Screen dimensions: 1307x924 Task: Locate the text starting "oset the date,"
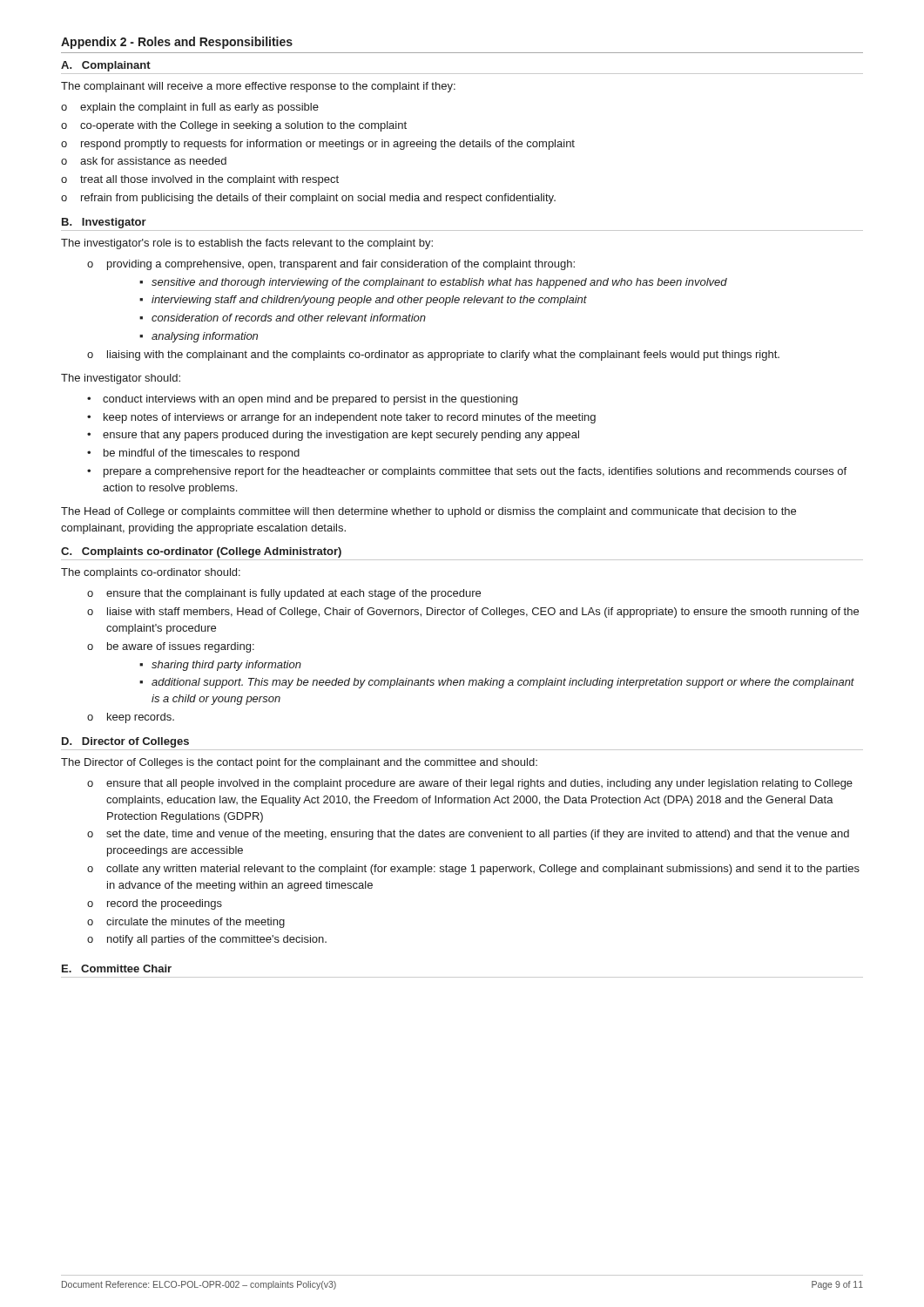(x=475, y=843)
